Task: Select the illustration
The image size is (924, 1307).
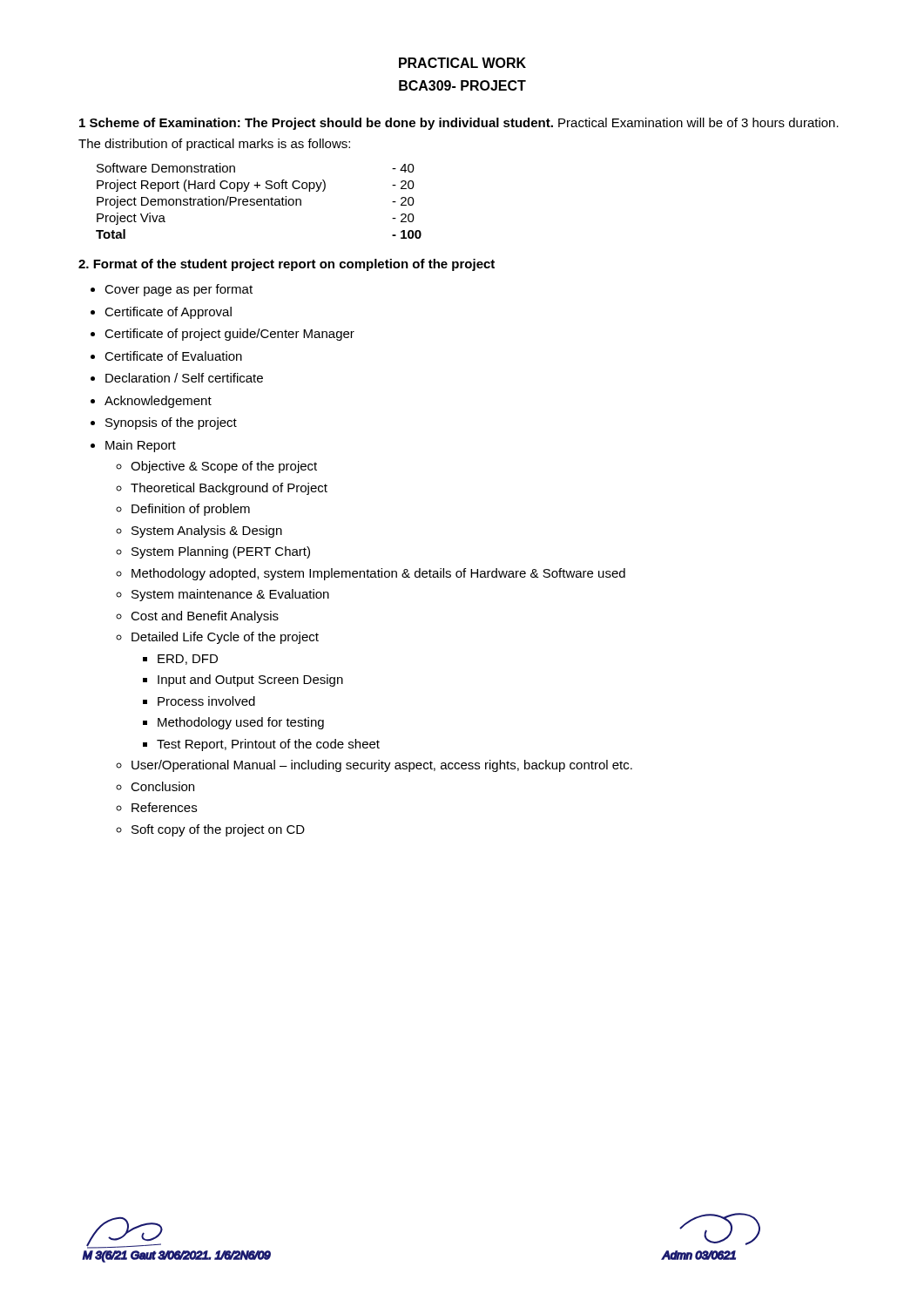Action: coord(462,1224)
